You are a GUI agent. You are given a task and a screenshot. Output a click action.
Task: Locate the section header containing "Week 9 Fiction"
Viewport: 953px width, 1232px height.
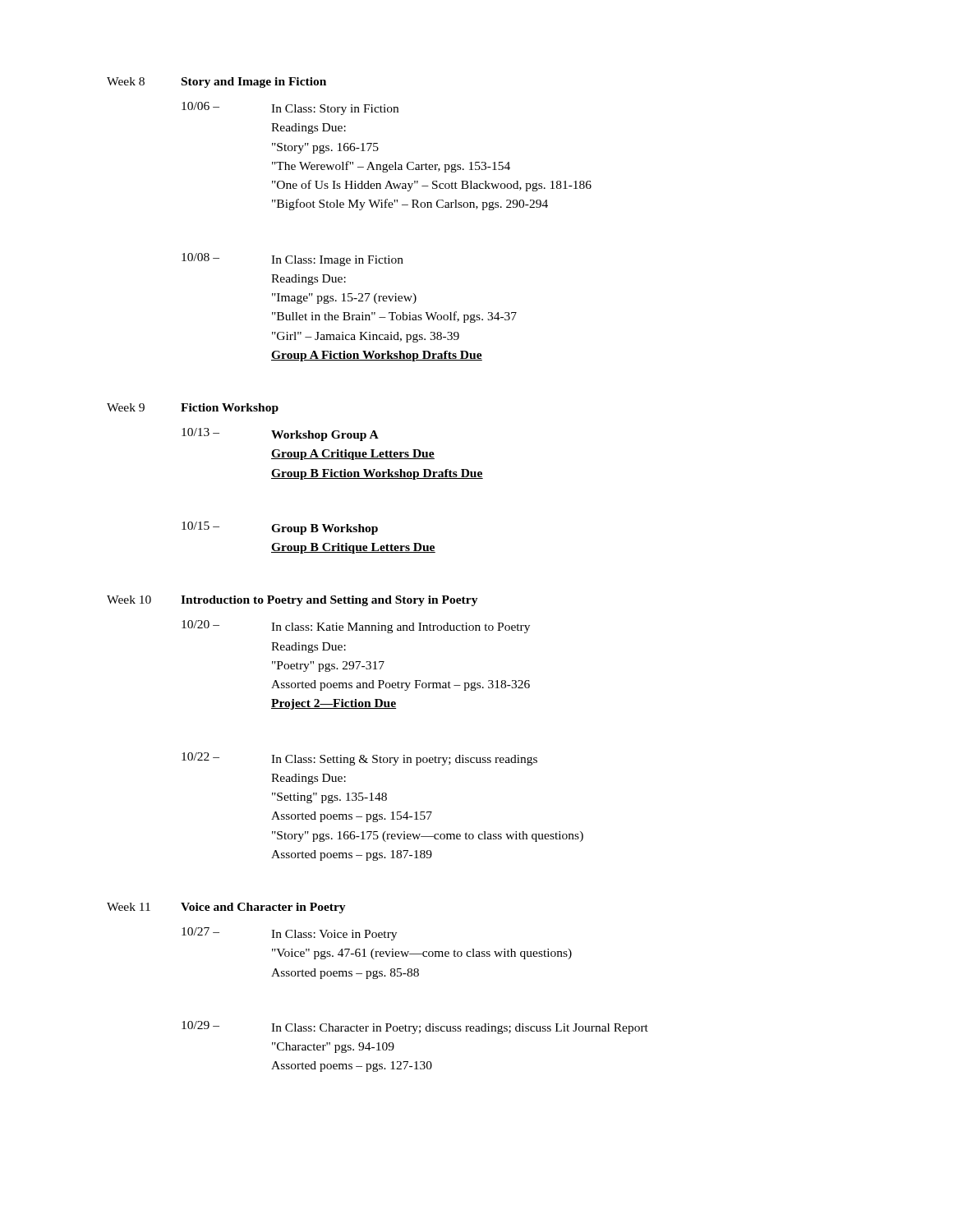(193, 409)
